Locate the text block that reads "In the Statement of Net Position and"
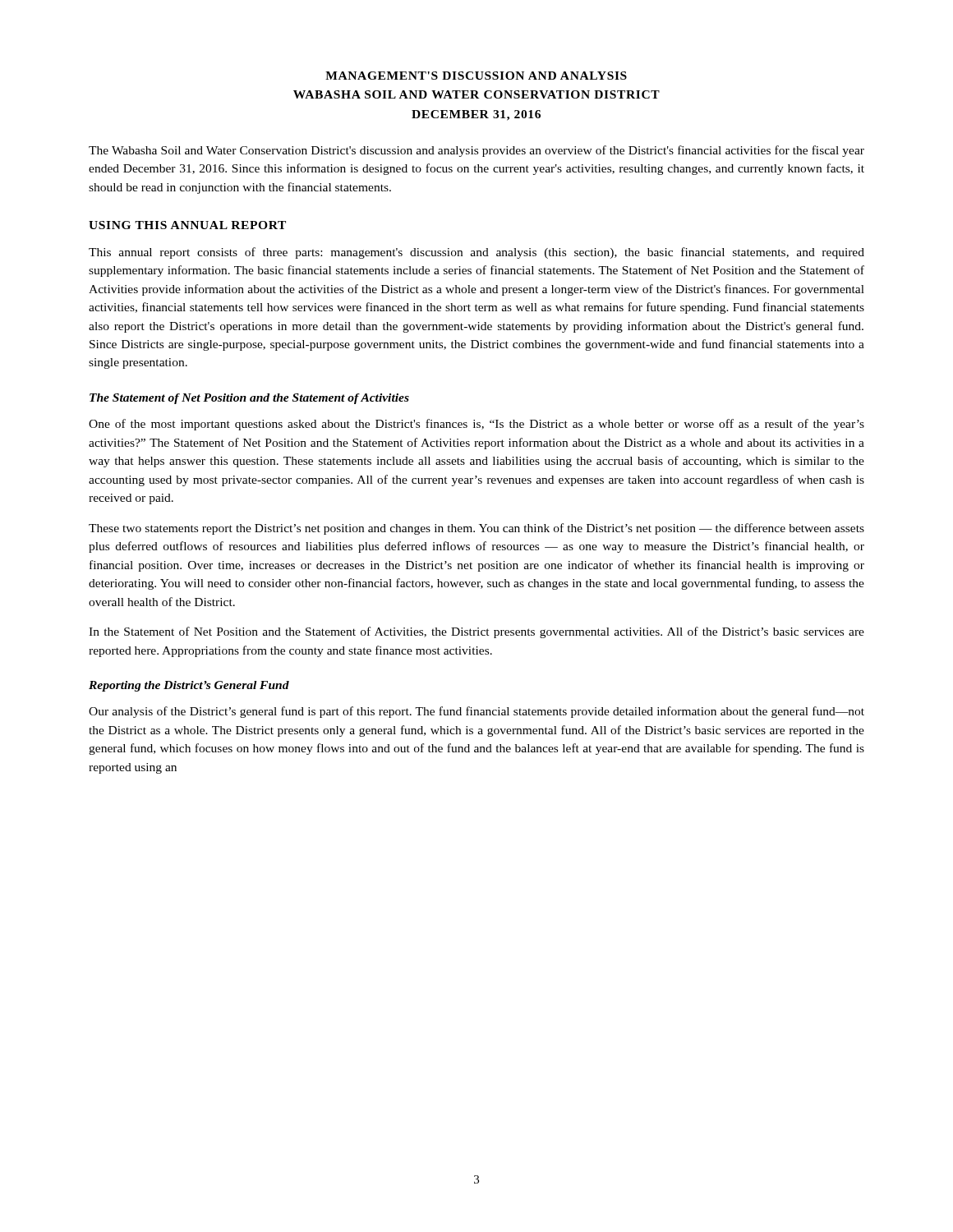This screenshot has height=1232, width=953. [476, 640]
